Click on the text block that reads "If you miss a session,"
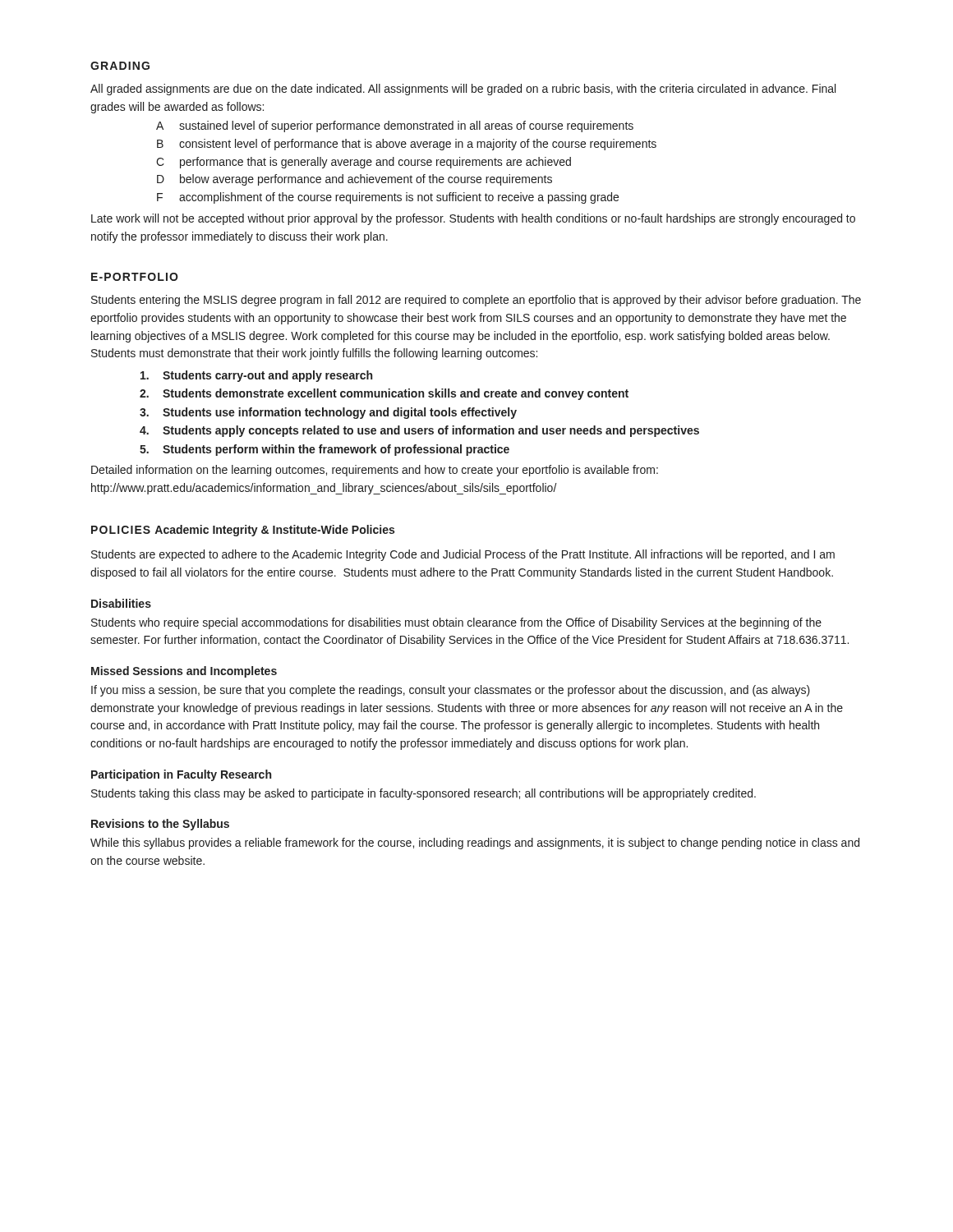 [467, 717]
